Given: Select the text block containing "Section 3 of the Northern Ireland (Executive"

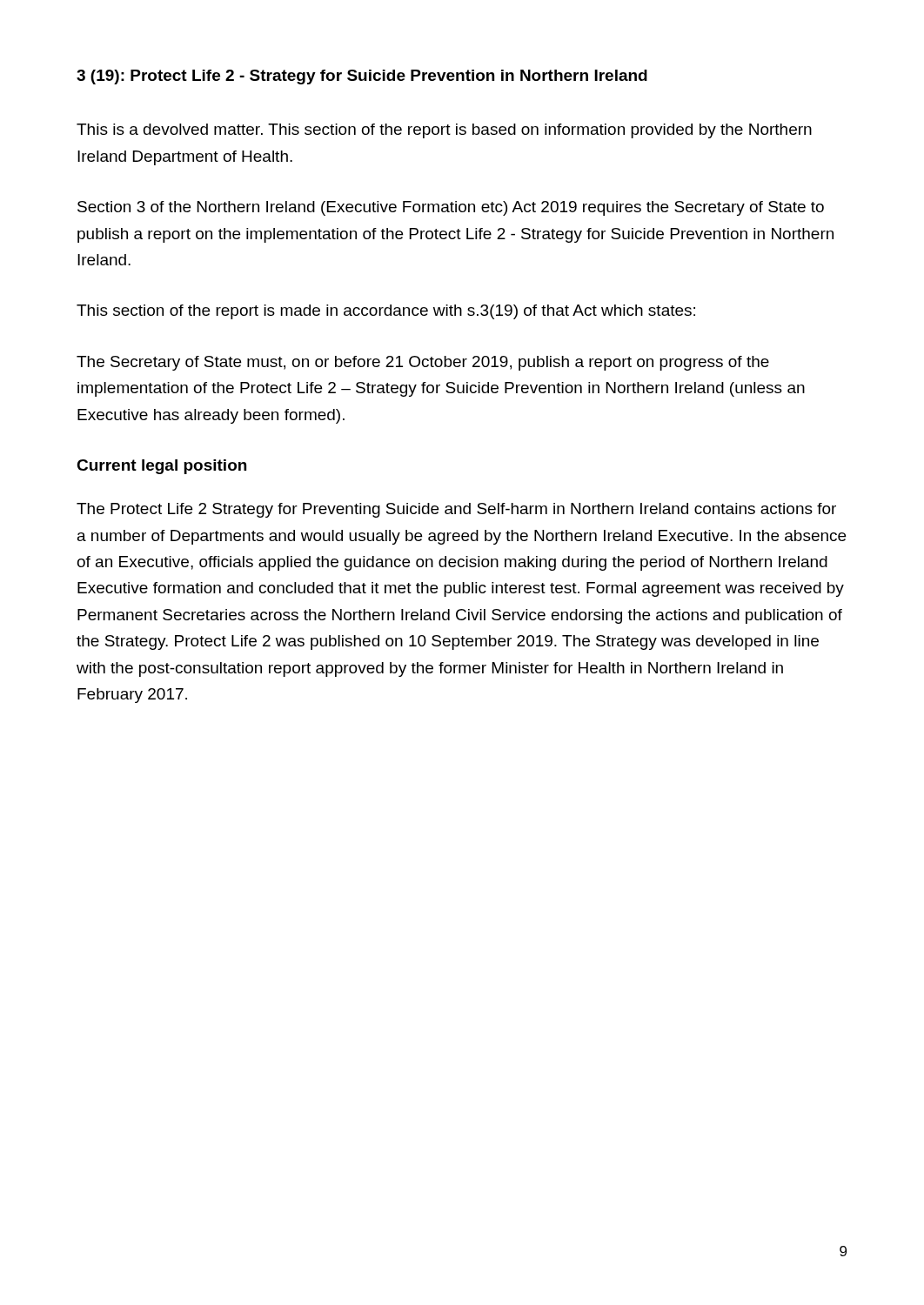Looking at the screenshot, I should click(456, 233).
